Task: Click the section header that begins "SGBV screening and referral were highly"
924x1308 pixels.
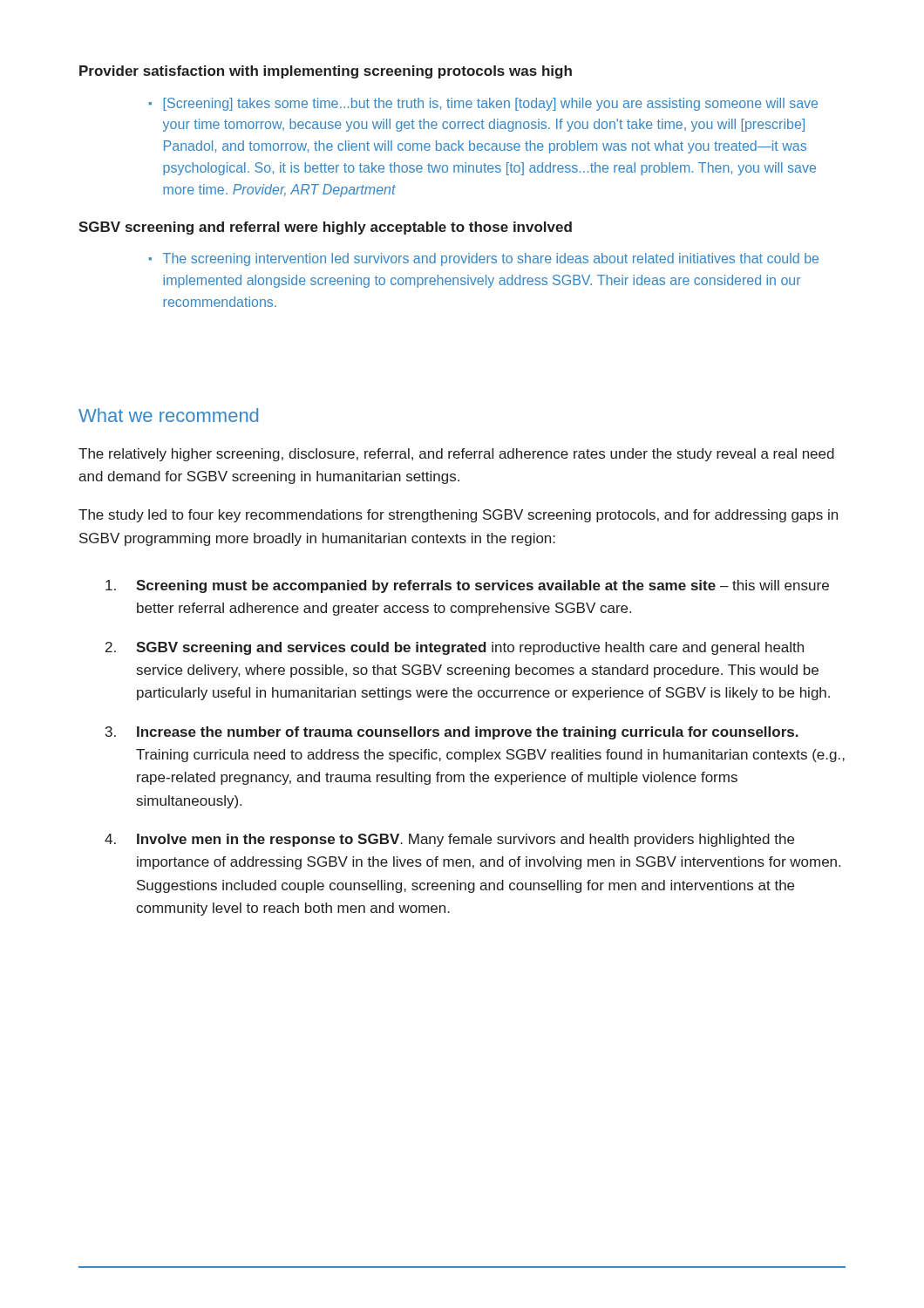Action: pos(326,227)
